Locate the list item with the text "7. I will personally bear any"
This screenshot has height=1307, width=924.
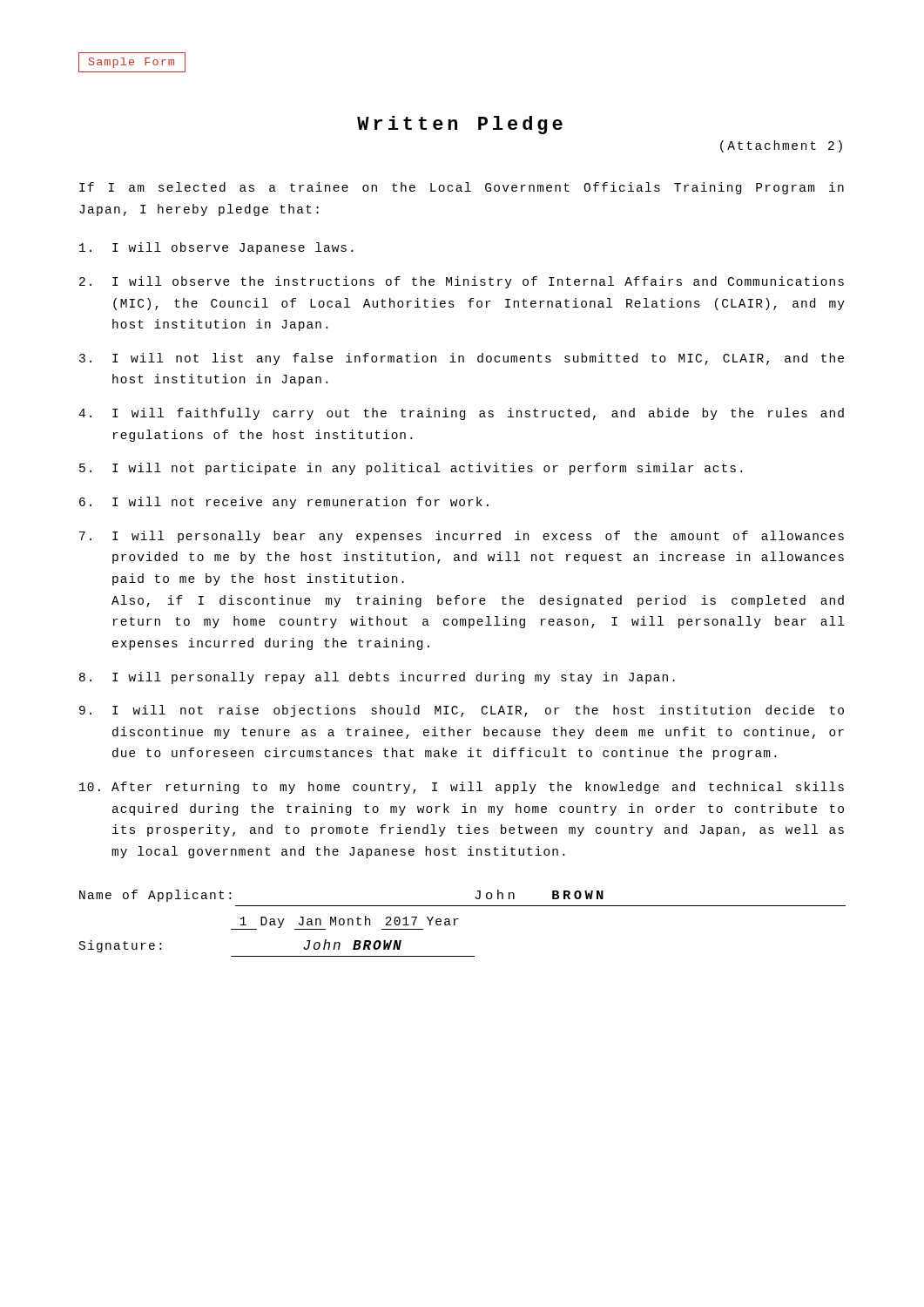pyautogui.click(x=462, y=590)
